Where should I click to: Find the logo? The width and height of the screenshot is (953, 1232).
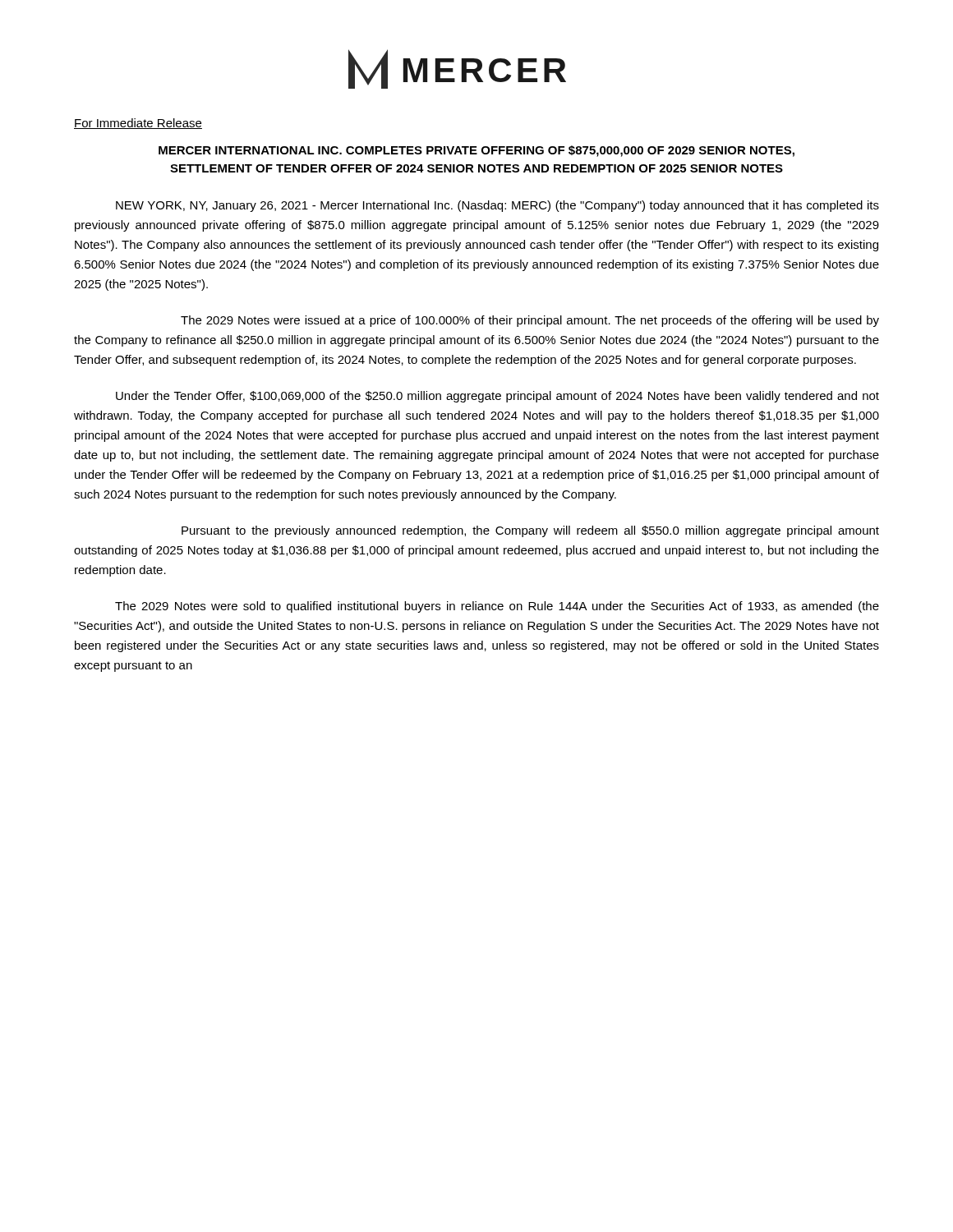[476, 58]
